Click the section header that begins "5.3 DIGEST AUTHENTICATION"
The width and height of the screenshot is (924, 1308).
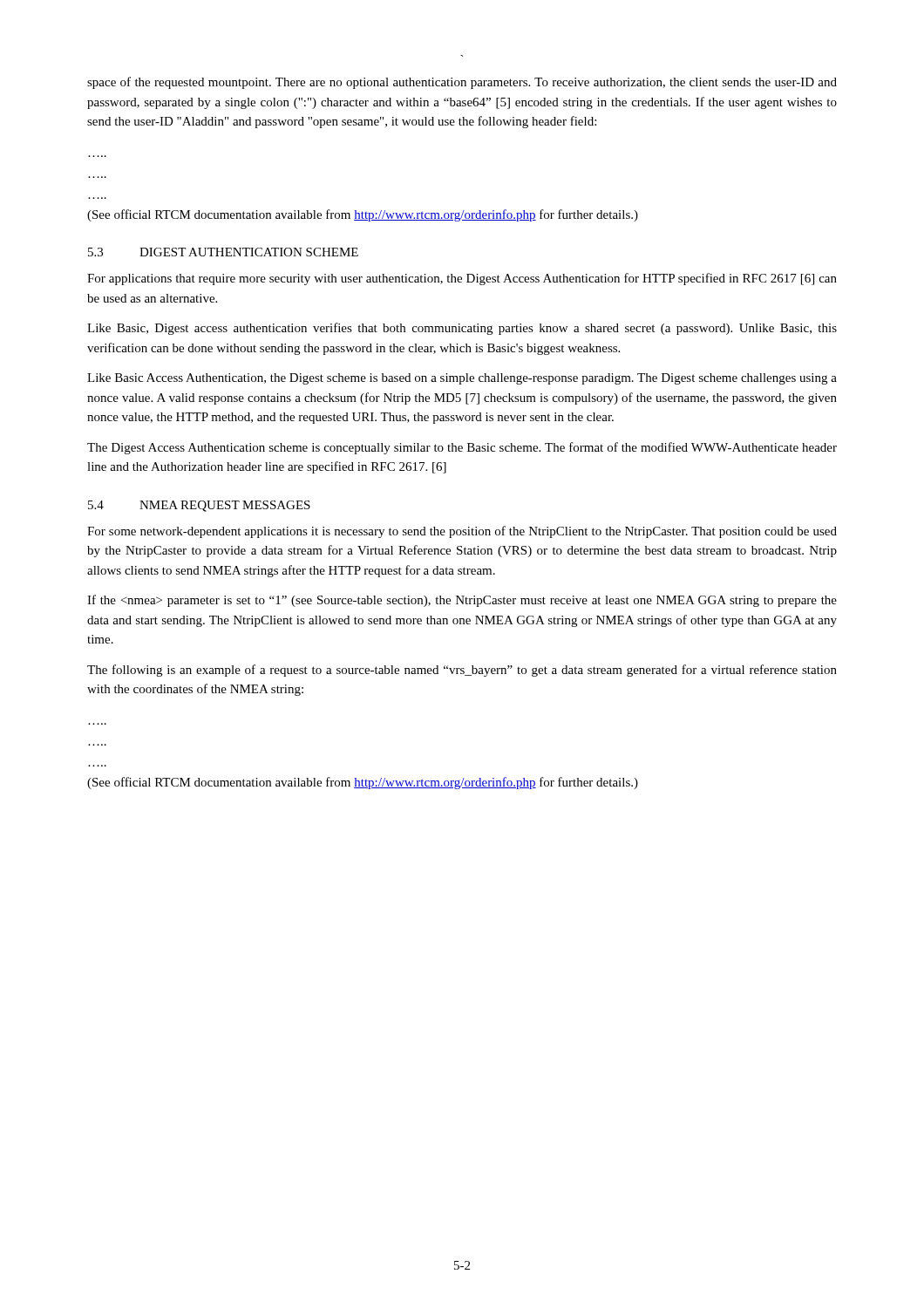[223, 252]
